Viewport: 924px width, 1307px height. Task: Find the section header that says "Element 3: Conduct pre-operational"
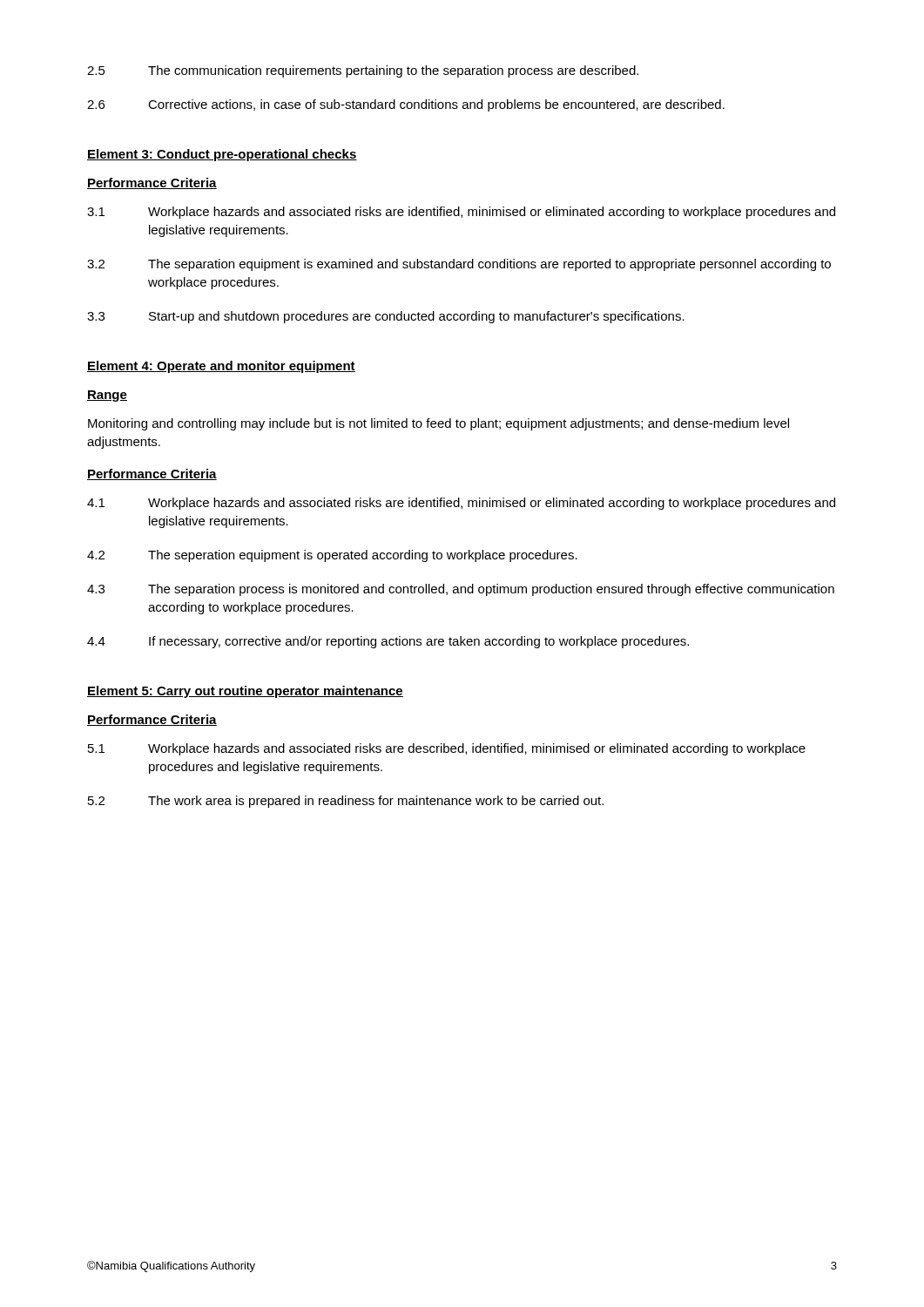click(222, 154)
